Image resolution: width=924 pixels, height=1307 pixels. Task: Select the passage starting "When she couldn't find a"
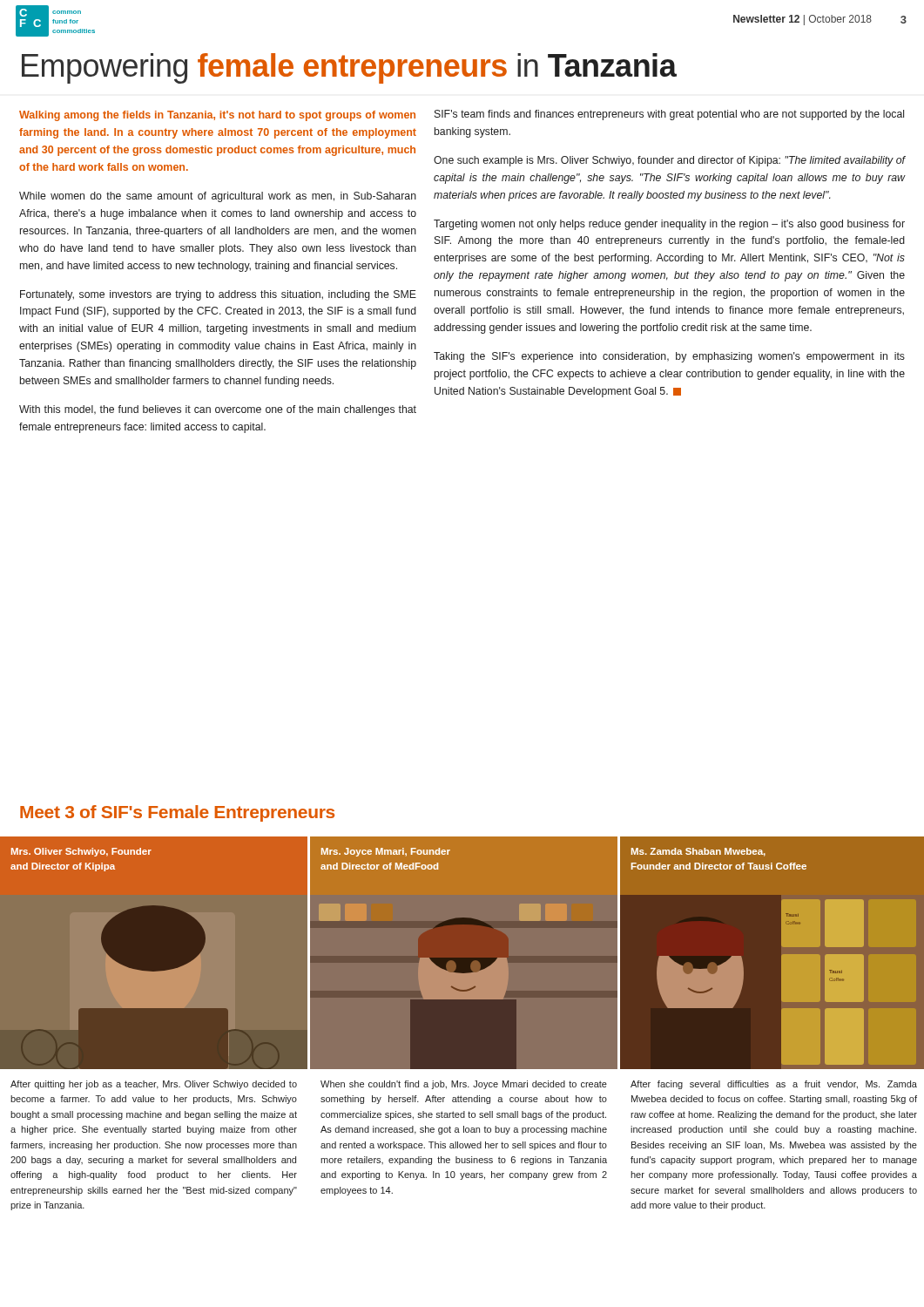click(464, 1137)
